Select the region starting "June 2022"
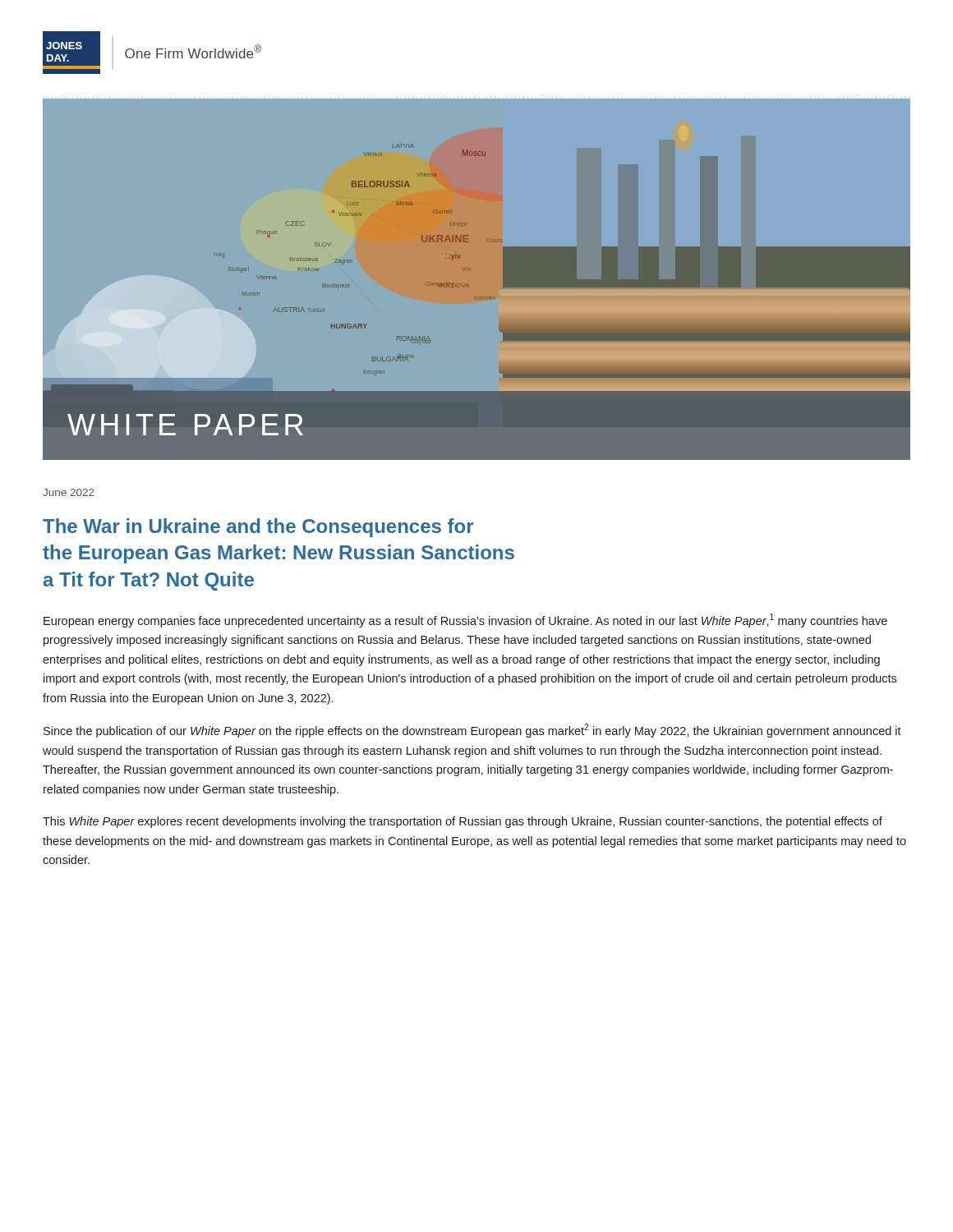Screen dimensions: 1232x953 (x=69, y=492)
